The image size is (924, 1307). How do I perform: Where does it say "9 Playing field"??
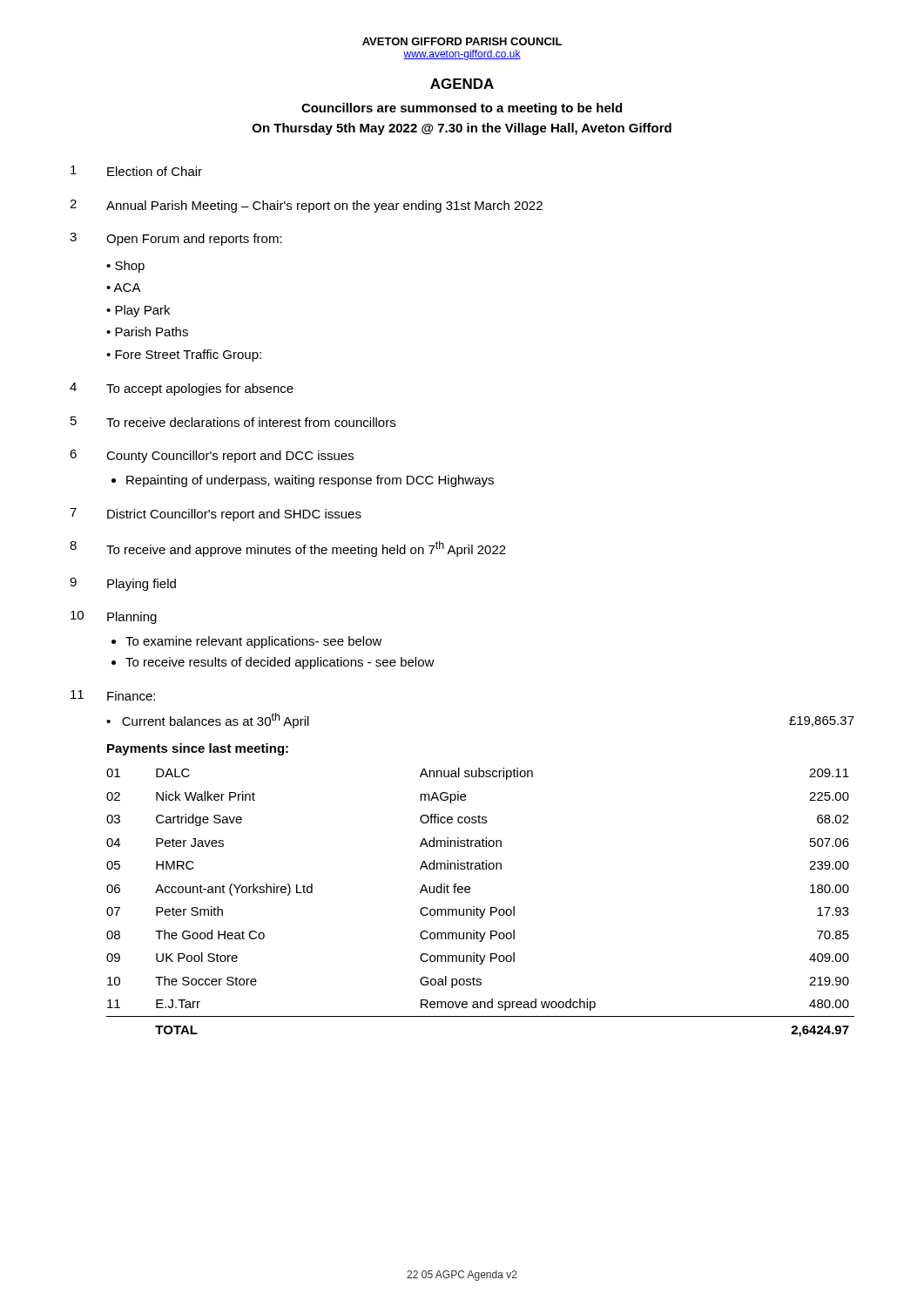point(123,584)
